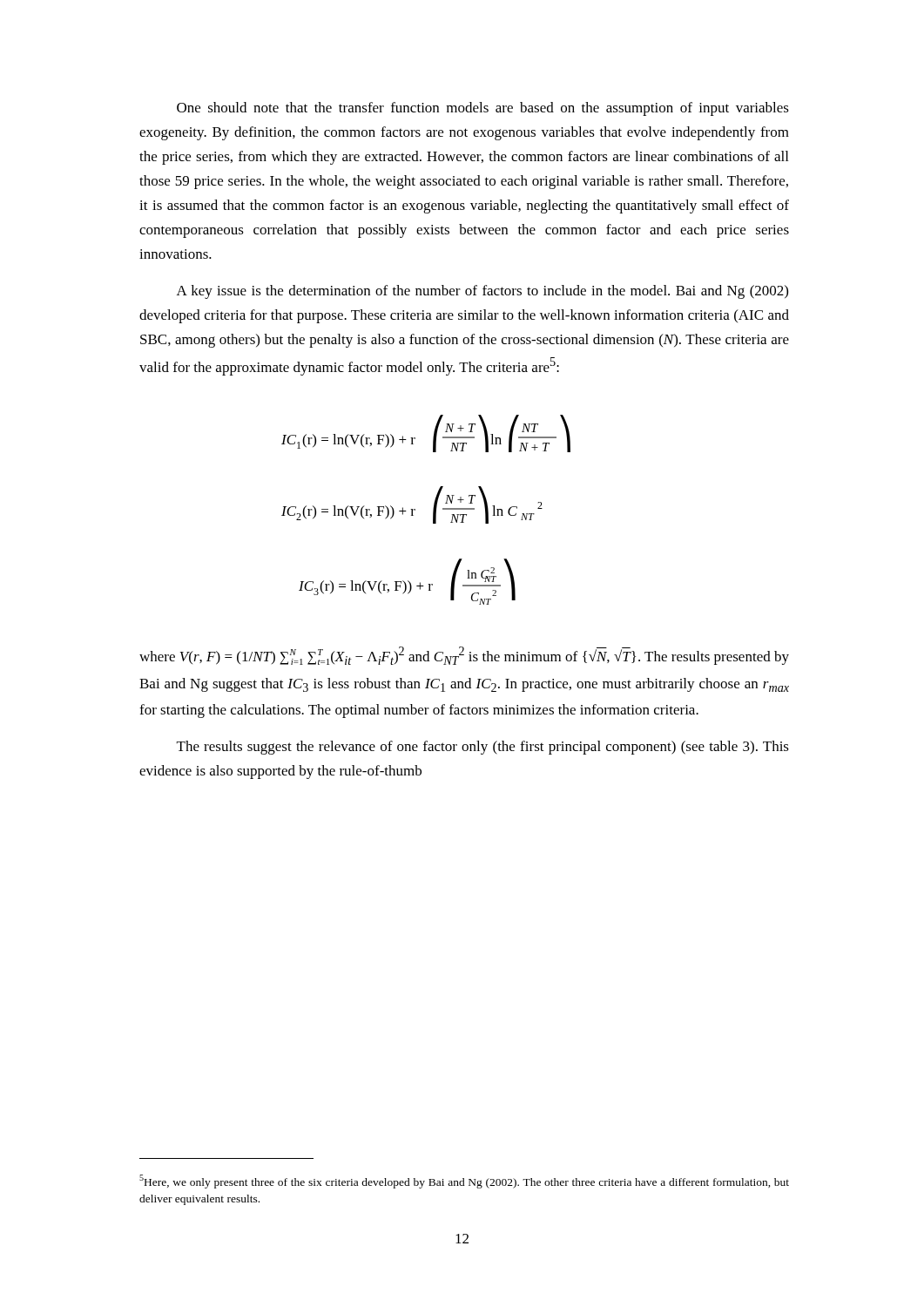This screenshot has width=924, height=1307.
Task: Locate the formula that opens with "IC 3 (r)"
Action: [464, 586]
